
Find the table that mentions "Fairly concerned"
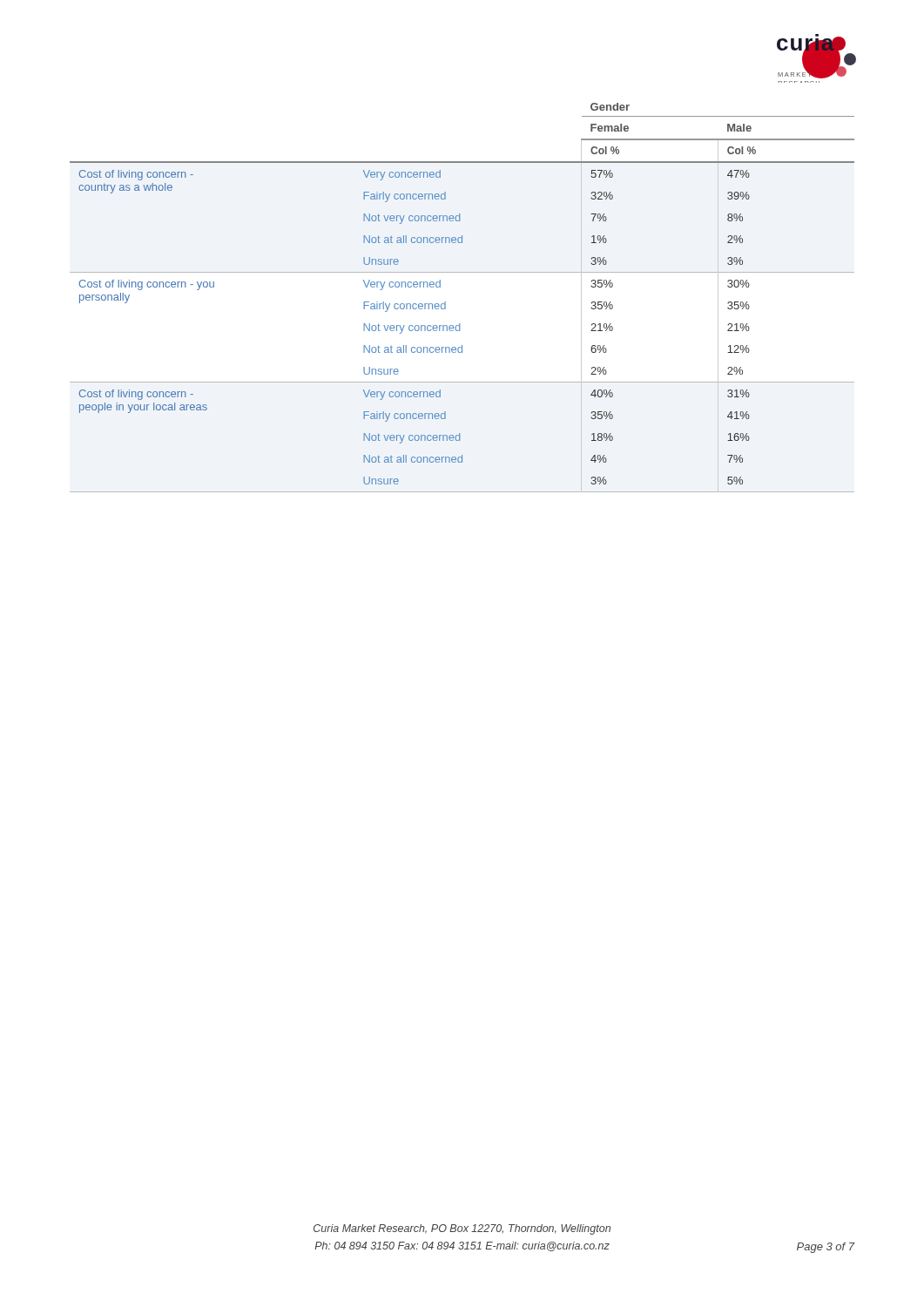click(x=462, y=294)
